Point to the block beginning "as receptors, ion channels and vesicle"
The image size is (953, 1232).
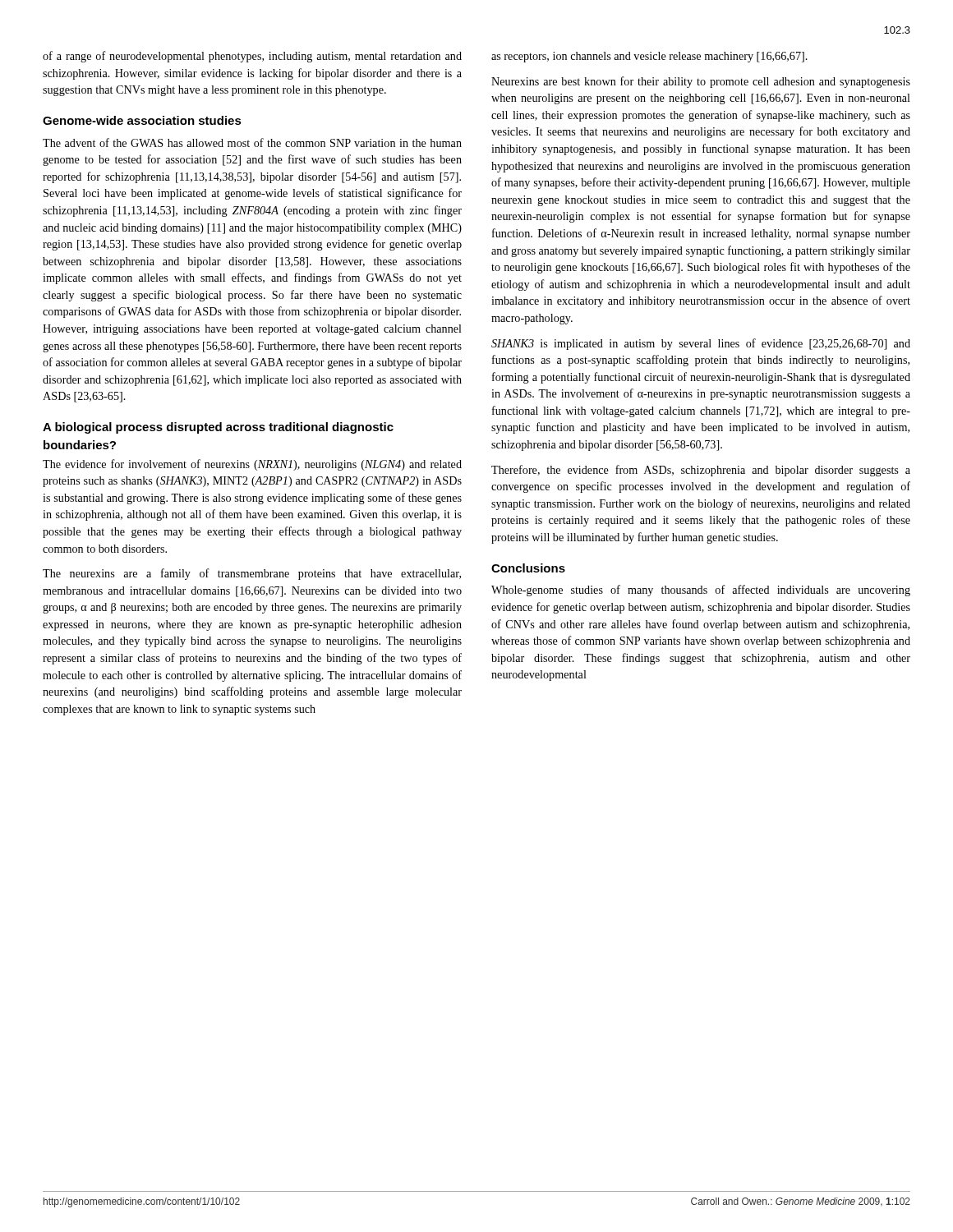pos(701,56)
